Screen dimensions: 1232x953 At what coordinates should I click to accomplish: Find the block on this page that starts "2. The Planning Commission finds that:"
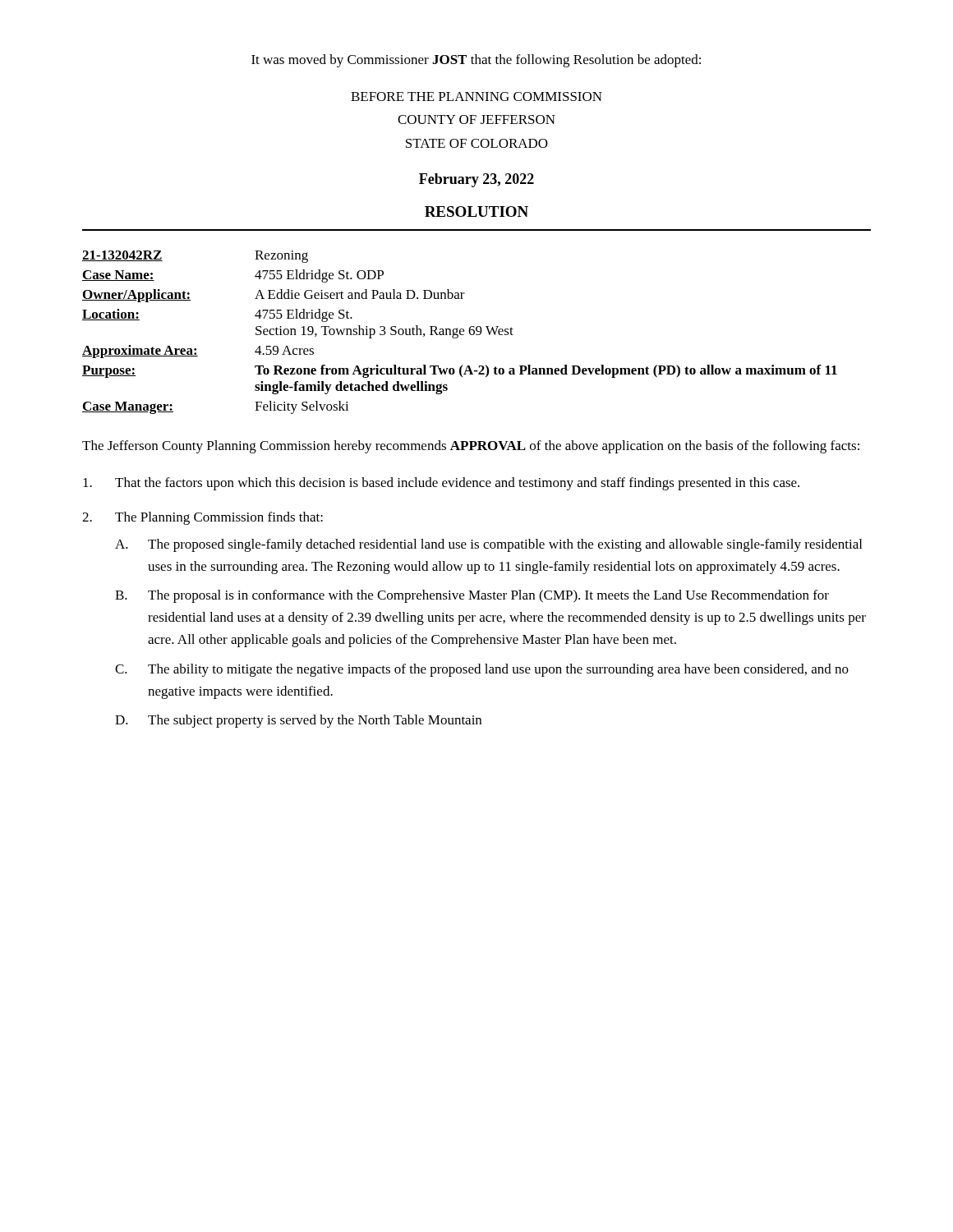[x=476, y=622]
